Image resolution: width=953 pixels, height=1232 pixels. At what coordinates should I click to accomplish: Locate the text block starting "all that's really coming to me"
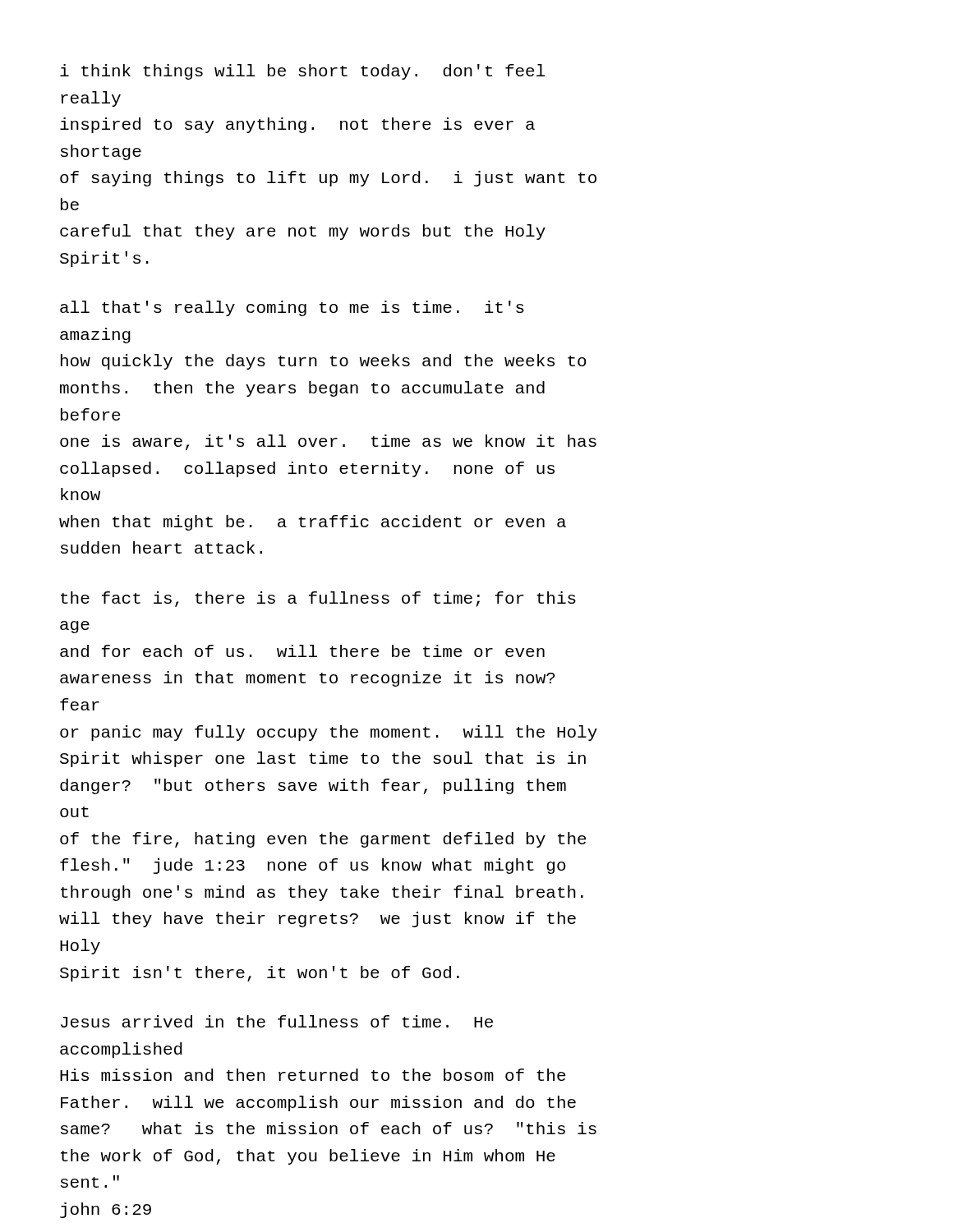pyautogui.click(x=328, y=429)
